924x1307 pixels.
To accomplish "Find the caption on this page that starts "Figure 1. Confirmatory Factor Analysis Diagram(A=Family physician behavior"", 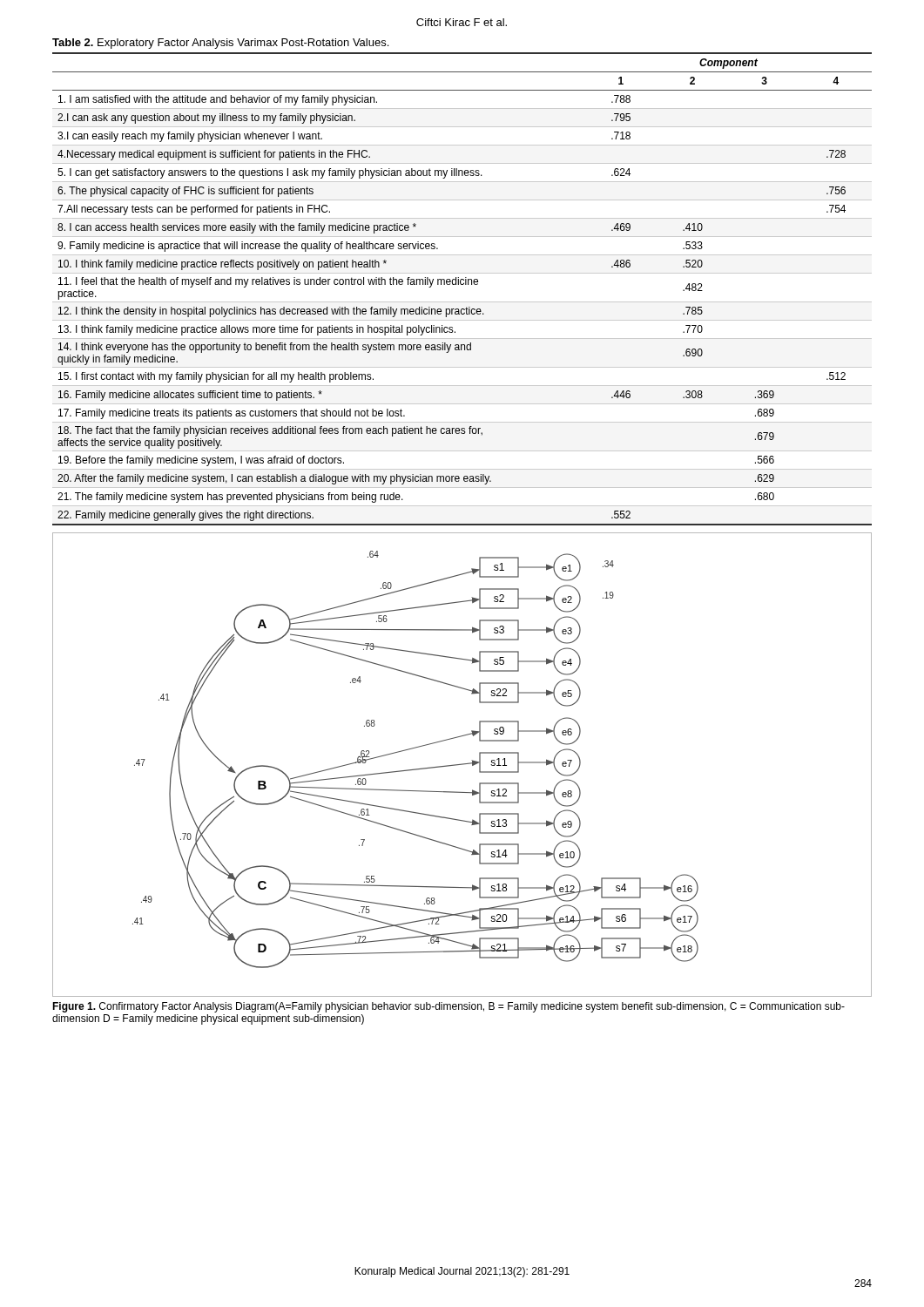I will tap(449, 1012).
